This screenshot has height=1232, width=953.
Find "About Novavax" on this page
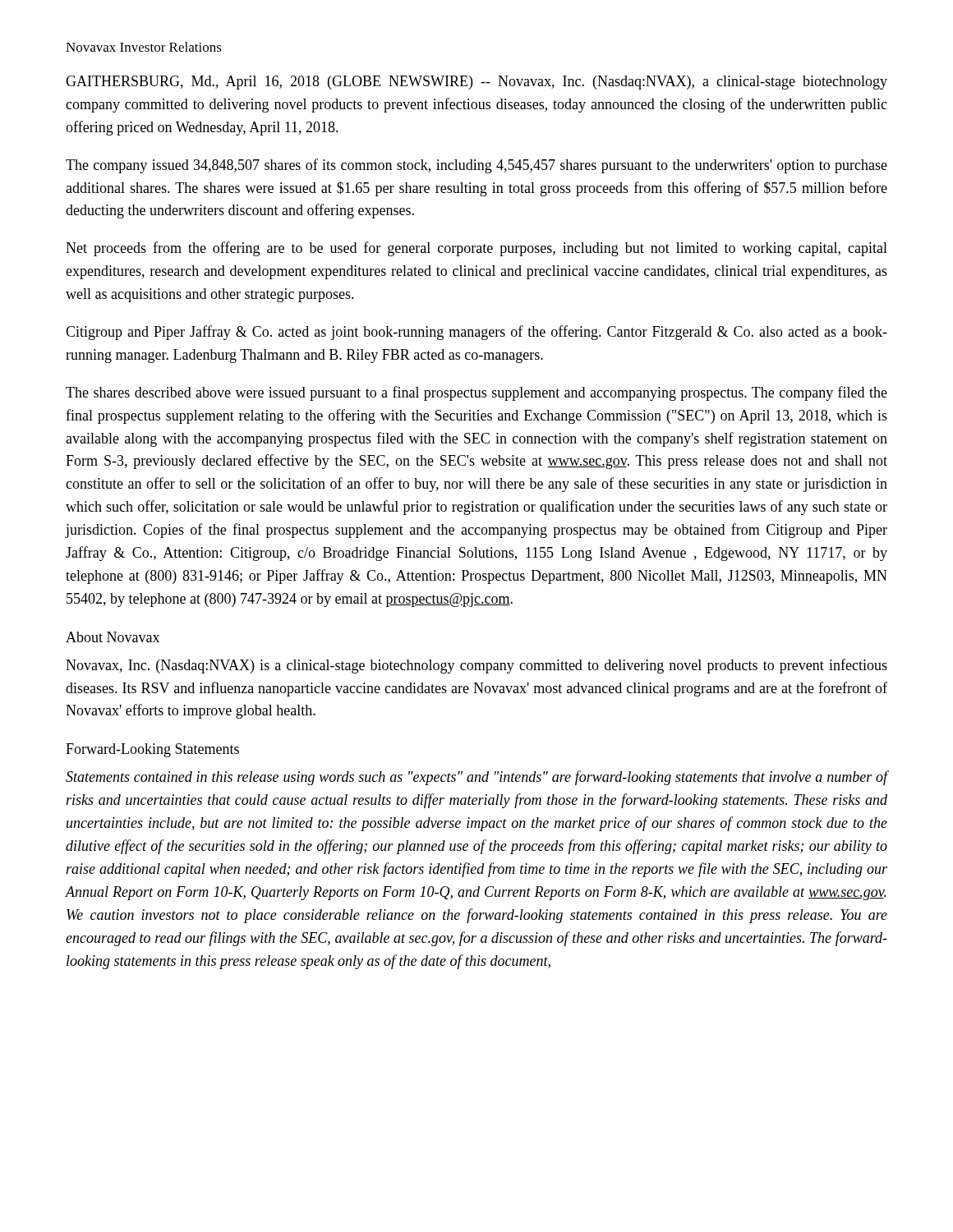tap(113, 637)
